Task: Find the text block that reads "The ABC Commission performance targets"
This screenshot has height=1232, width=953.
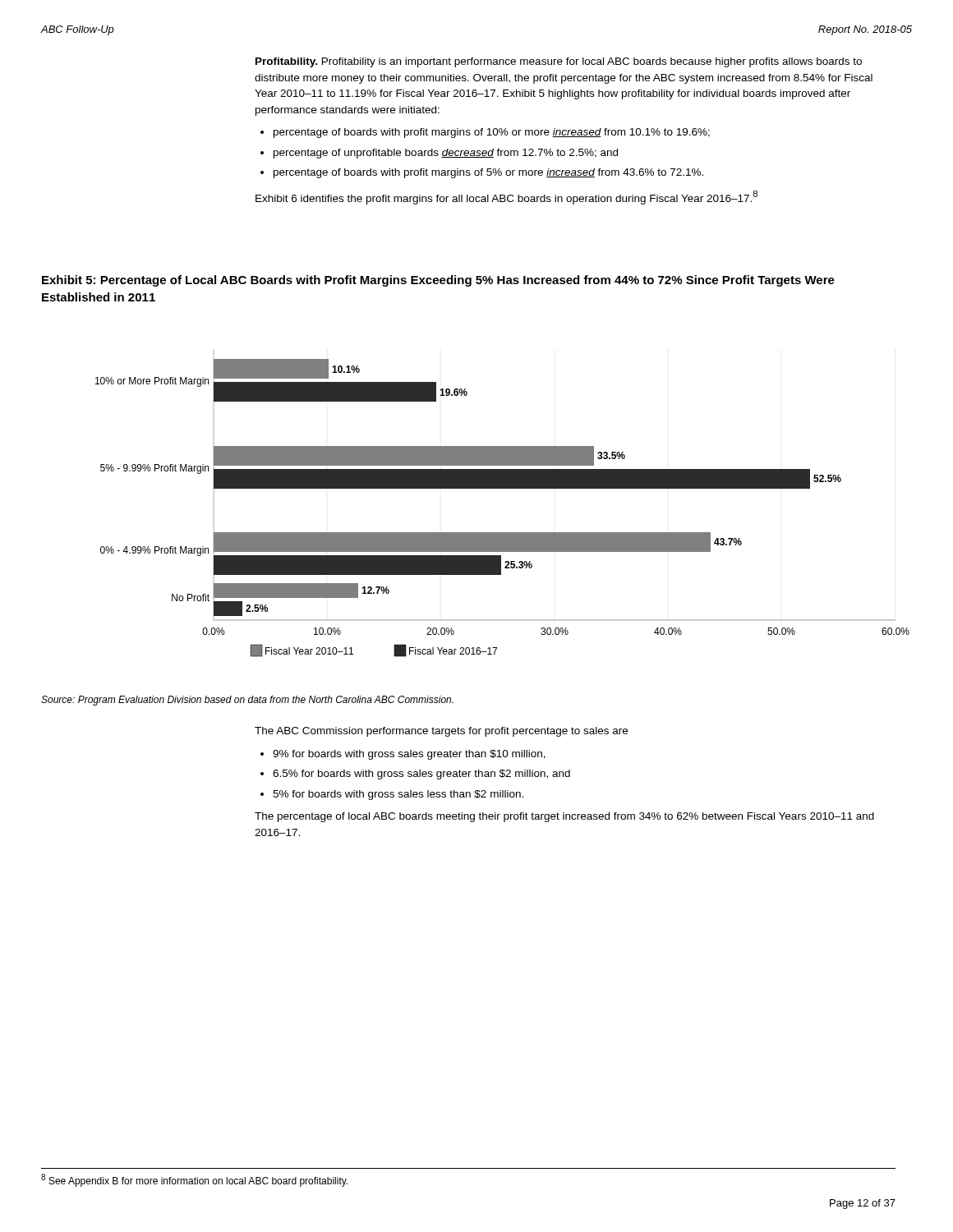Action: [575, 782]
